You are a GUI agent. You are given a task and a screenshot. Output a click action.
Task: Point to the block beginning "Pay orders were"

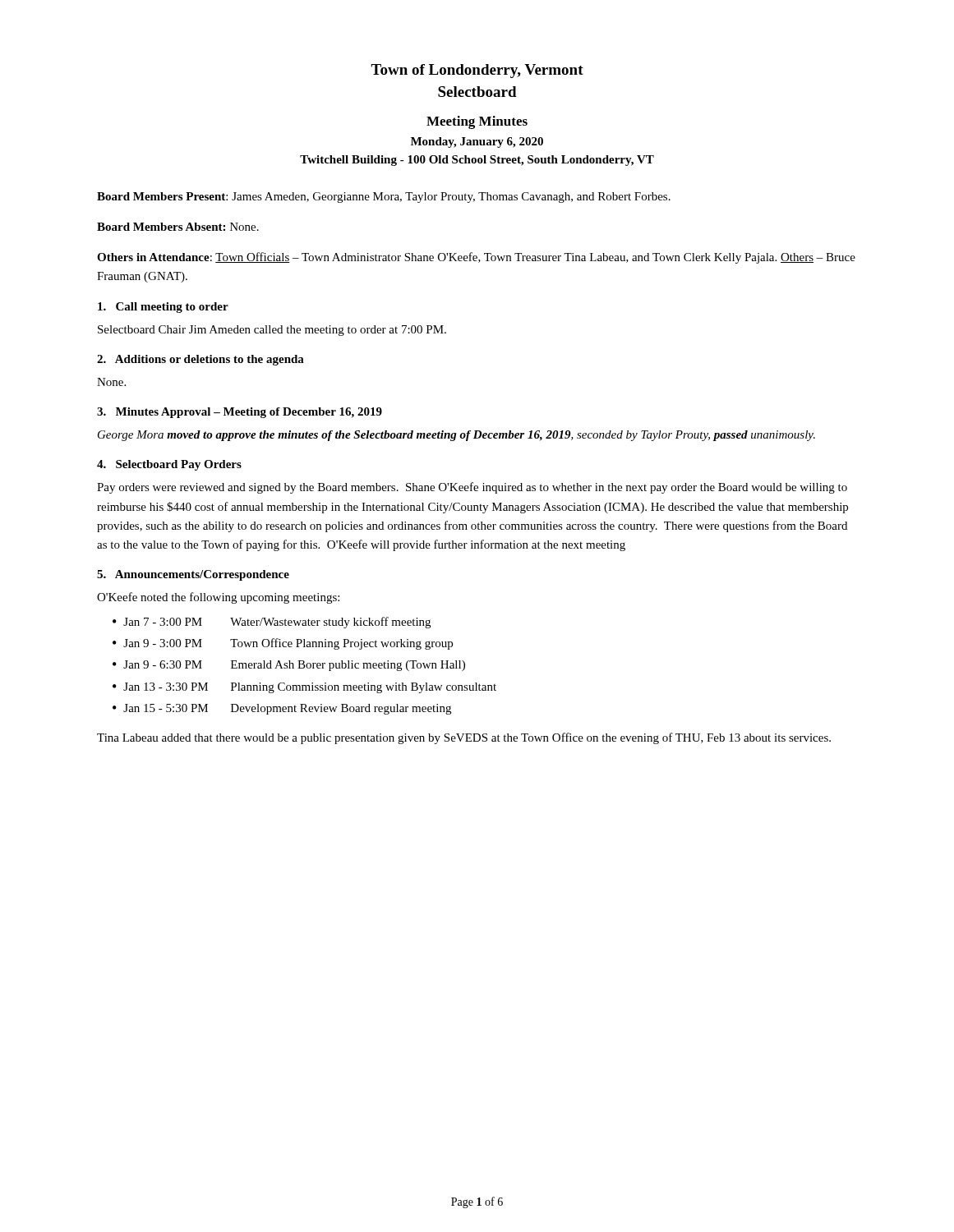[473, 516]
